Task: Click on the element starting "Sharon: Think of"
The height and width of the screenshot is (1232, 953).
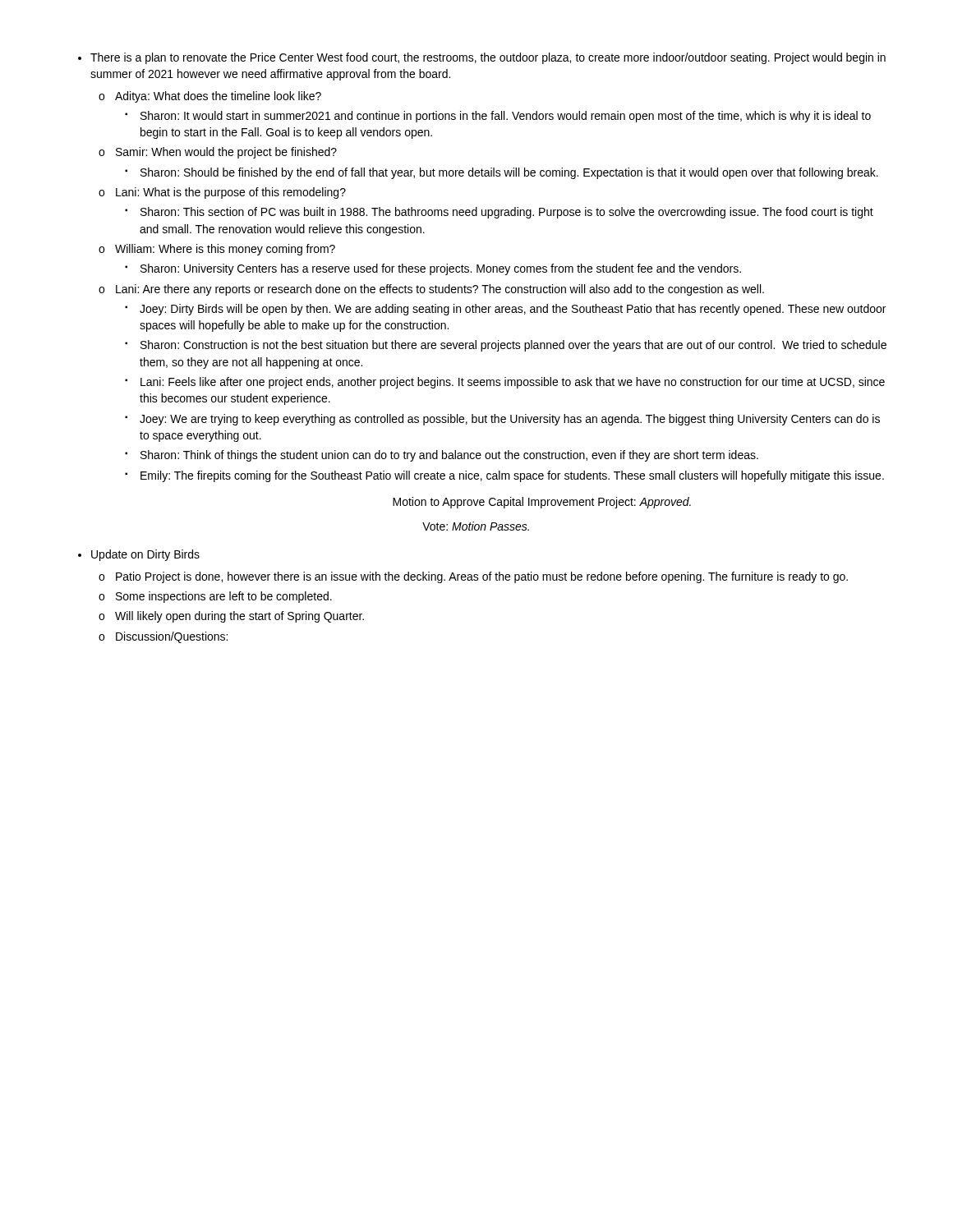Action: pos(449,455)
